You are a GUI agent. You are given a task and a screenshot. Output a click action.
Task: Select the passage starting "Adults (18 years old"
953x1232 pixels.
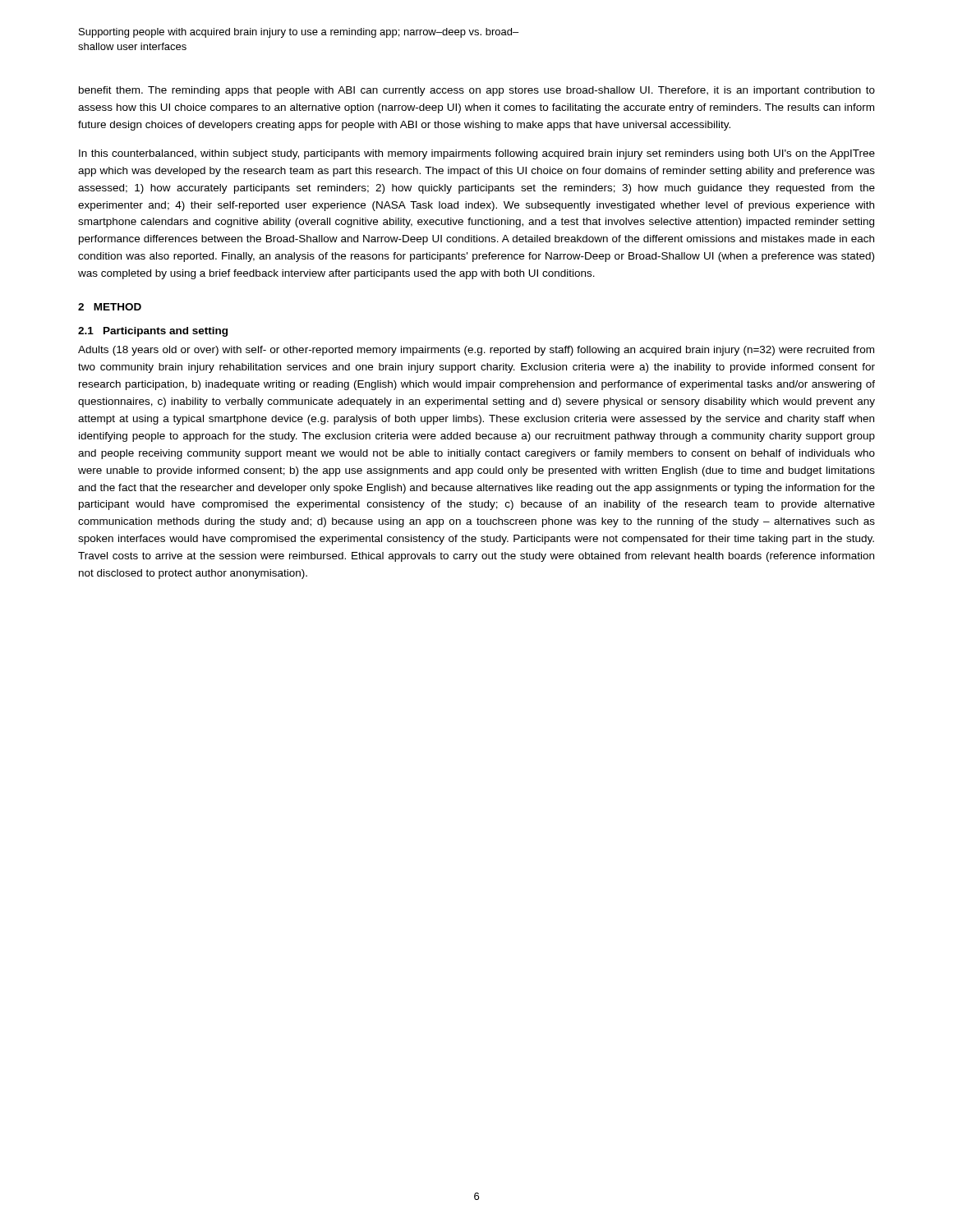click(x=476, y=461)
